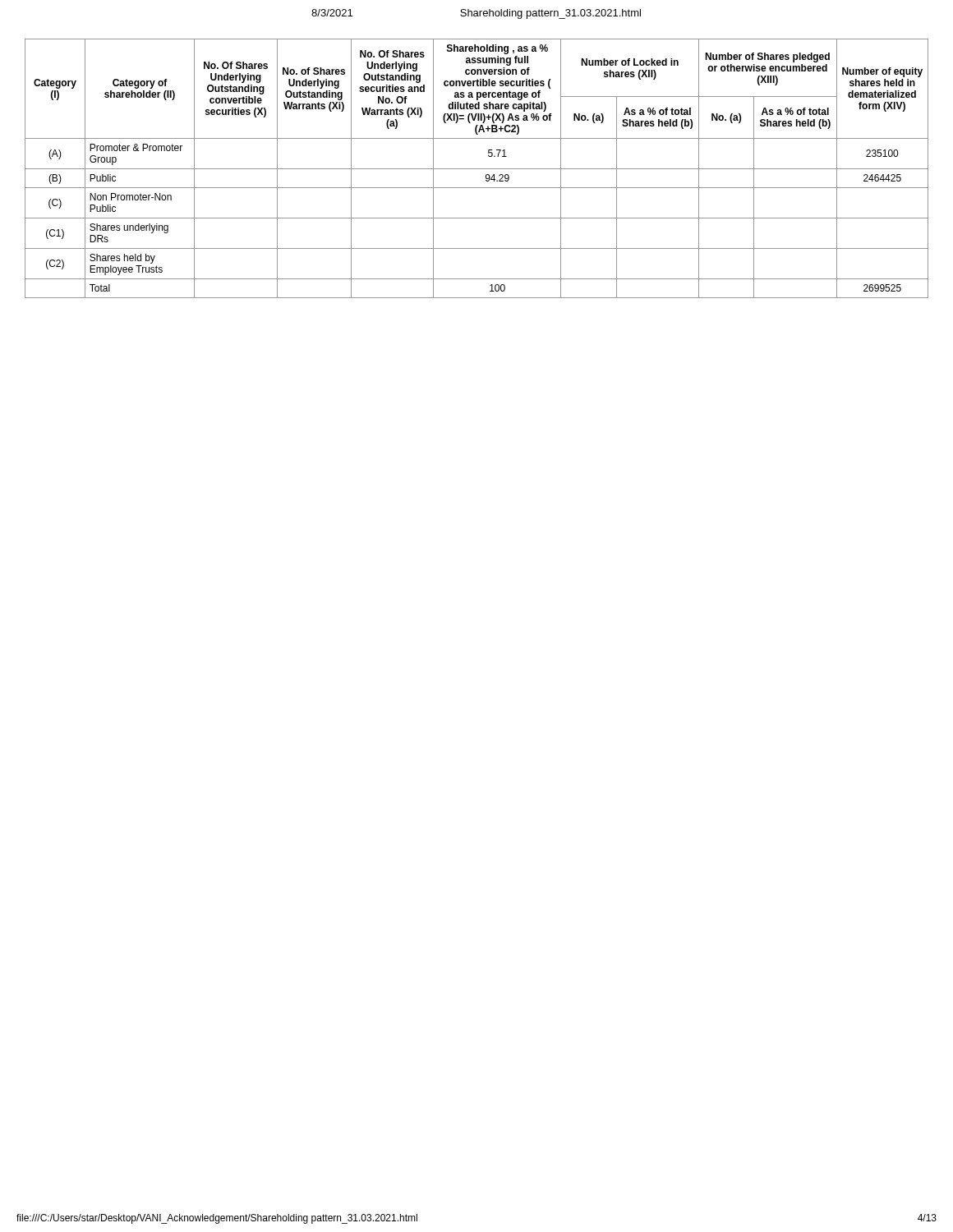Select the table that reads "No. Of Shares"

pyautogui.click(x=476, y=168)
